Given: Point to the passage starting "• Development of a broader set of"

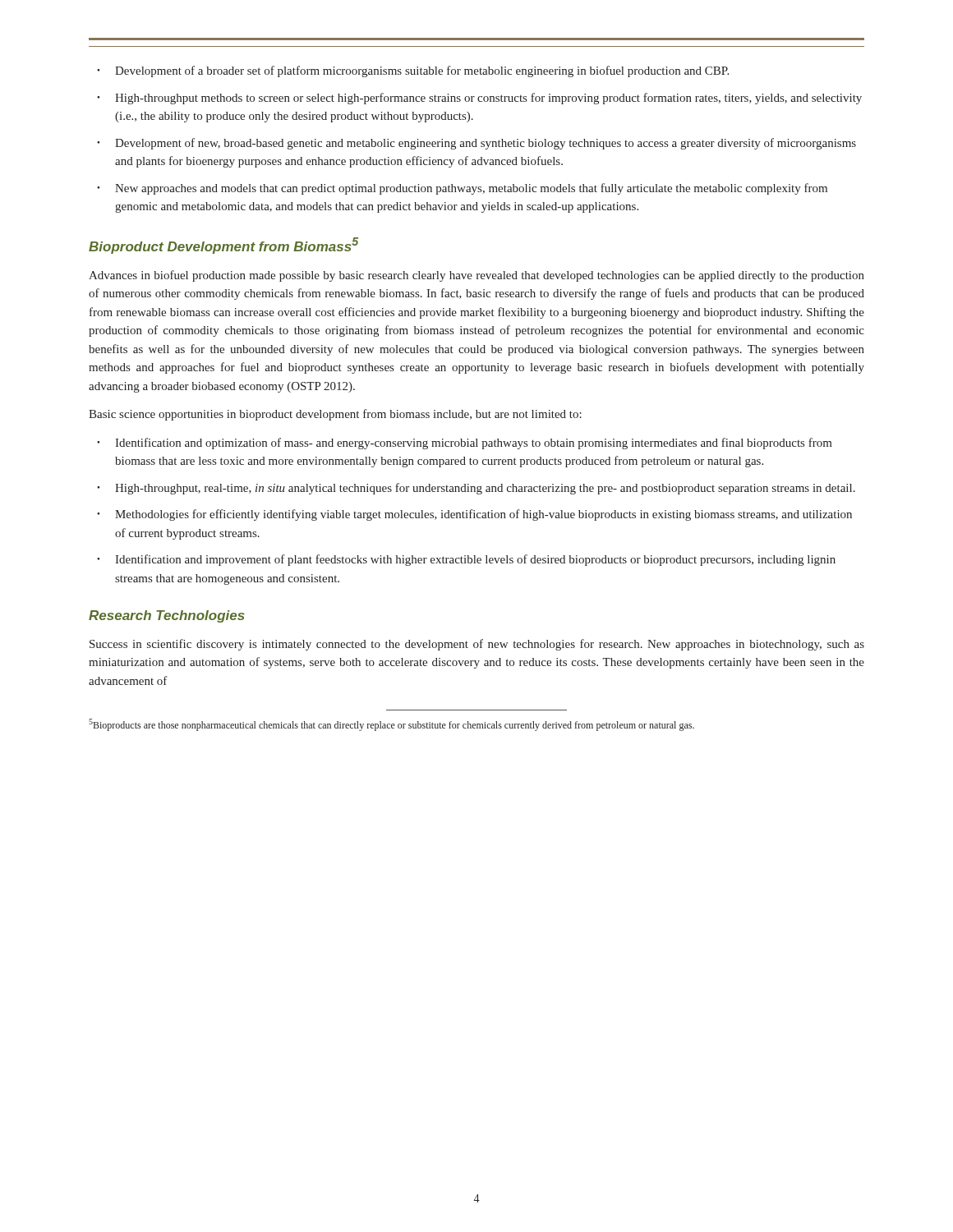Looking at the screenshot, I should click(x=481, y=71).
